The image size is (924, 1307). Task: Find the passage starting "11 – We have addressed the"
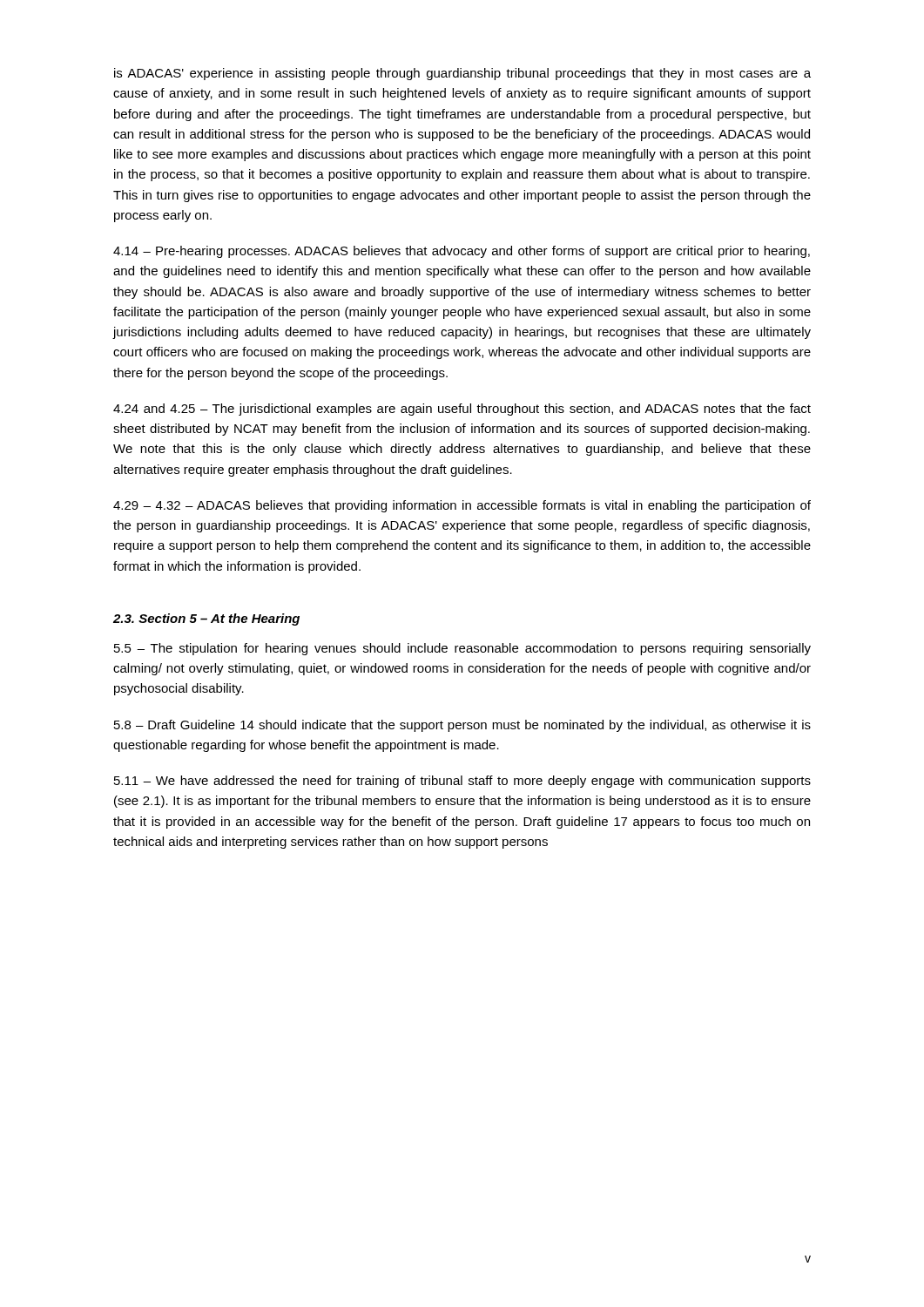[x=462, y=811]
